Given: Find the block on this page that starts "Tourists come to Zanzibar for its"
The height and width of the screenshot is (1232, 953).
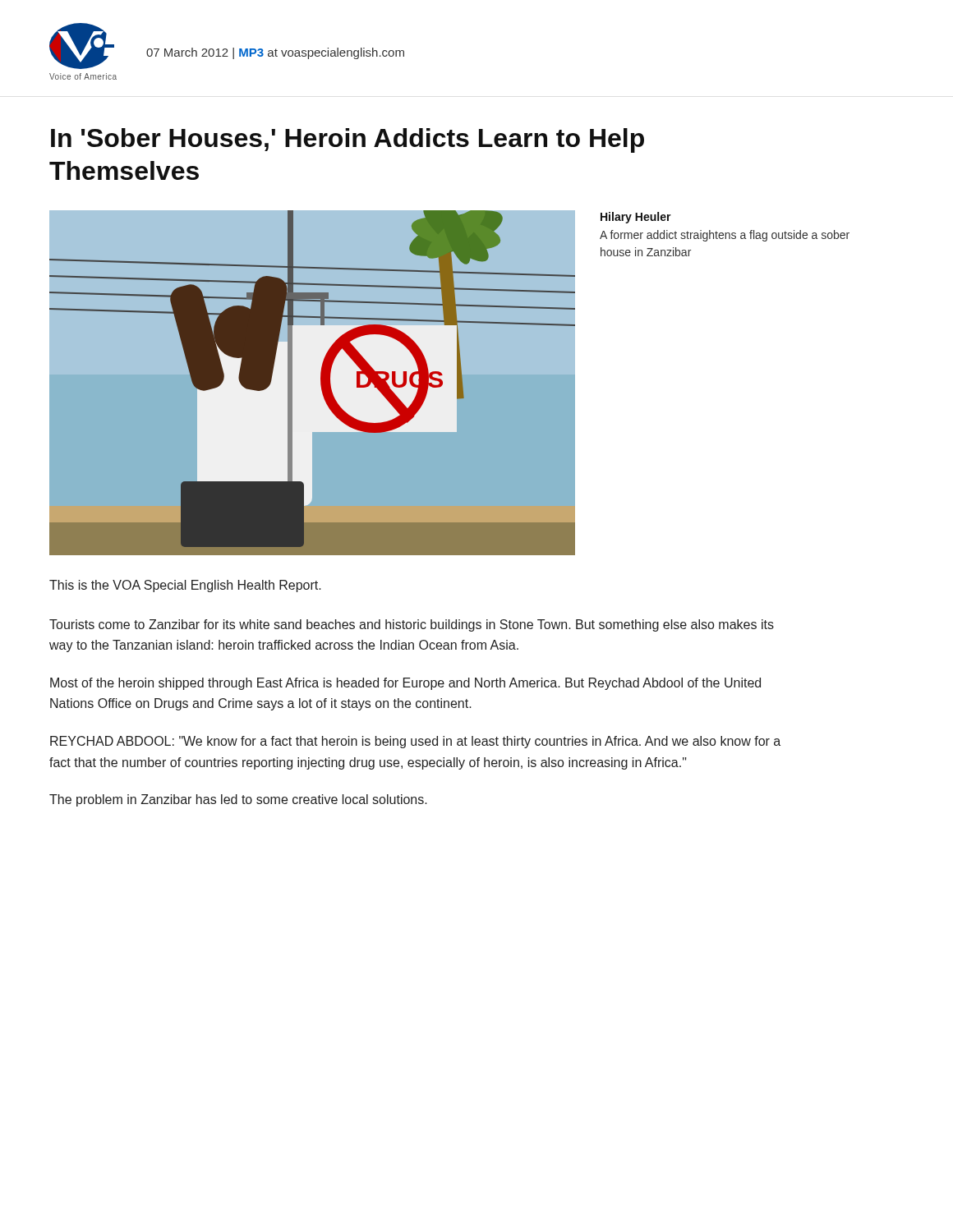Looking at the screenshot, I should 412,635.
